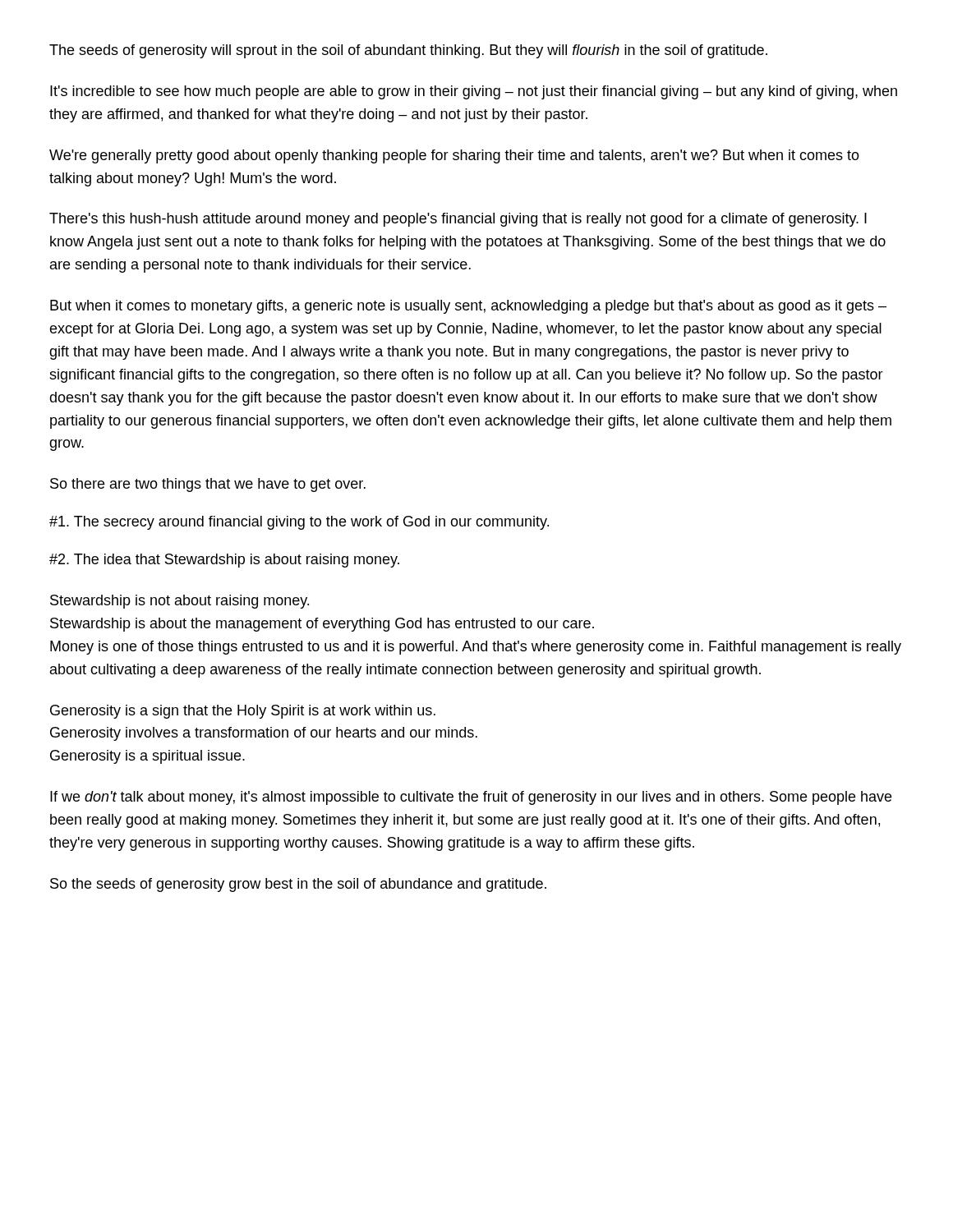Locate the text block that says "It's incredible to see how much"
Screen dimensions: 1232x953
coord(476,103)
